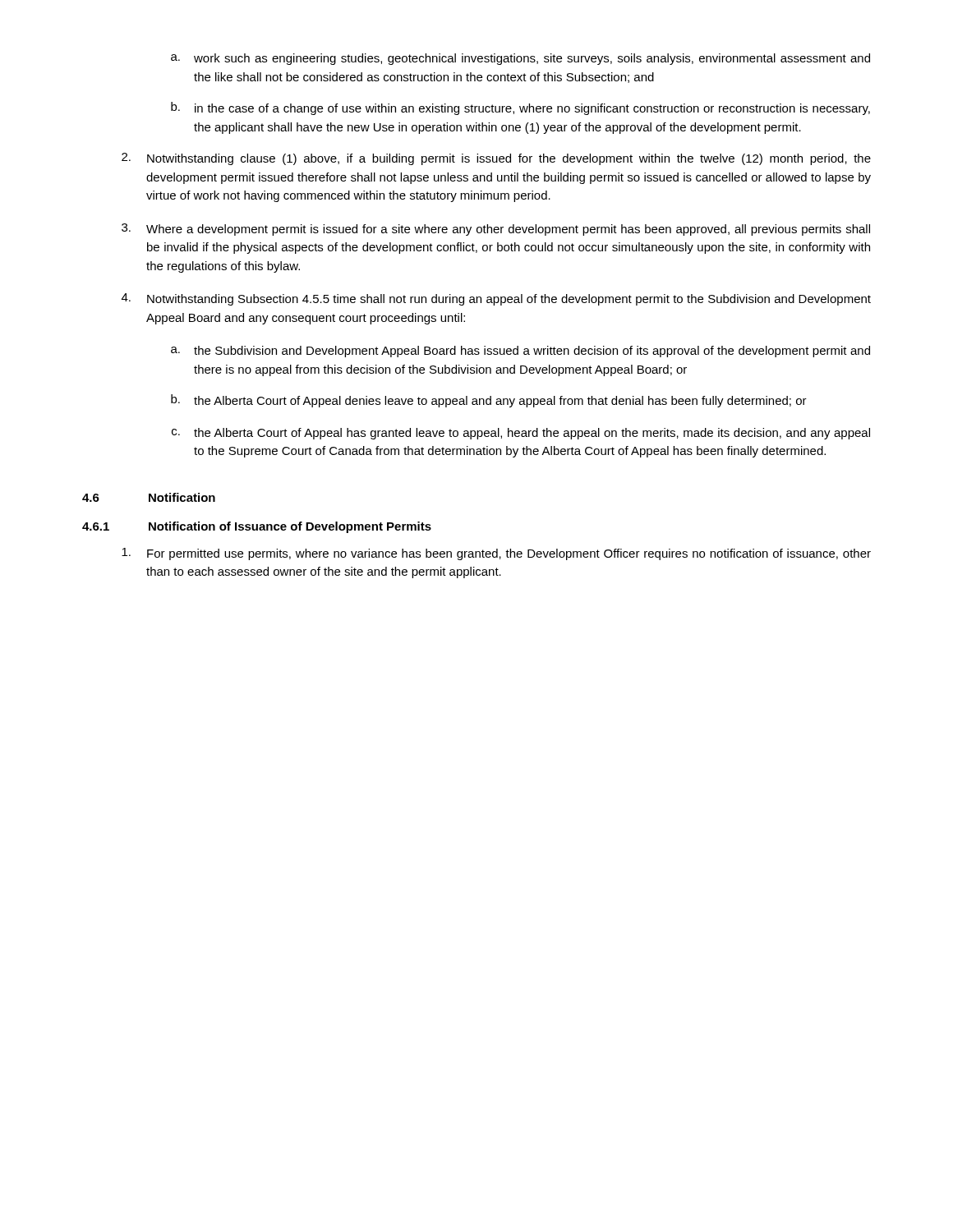Find the list item containing "3. Where a development"
This screenshot has width=953, height=1232.
point(476,247)
